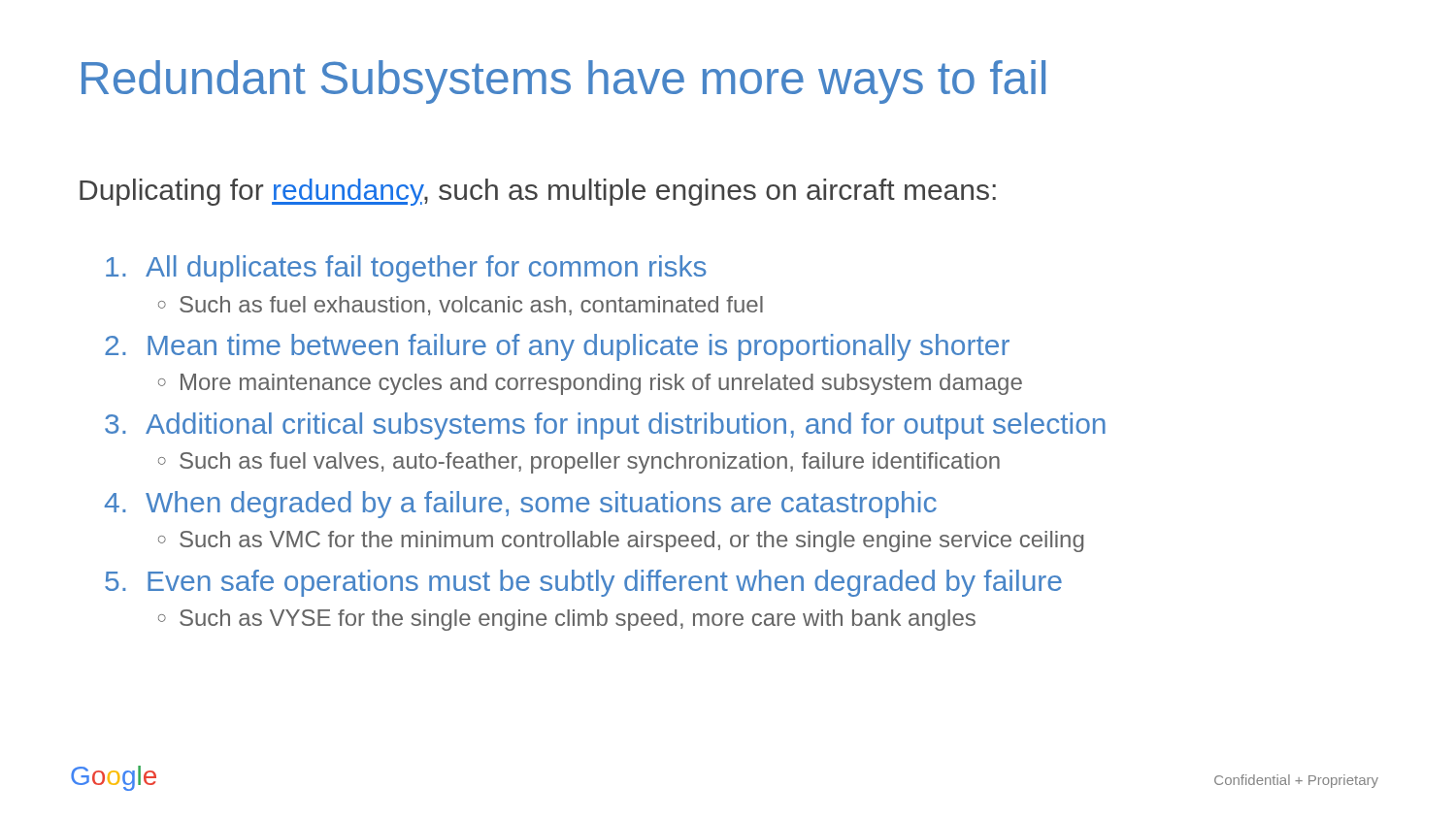Locate the text block with the text "Duplicating for redundancy, such"

(538, 190)
